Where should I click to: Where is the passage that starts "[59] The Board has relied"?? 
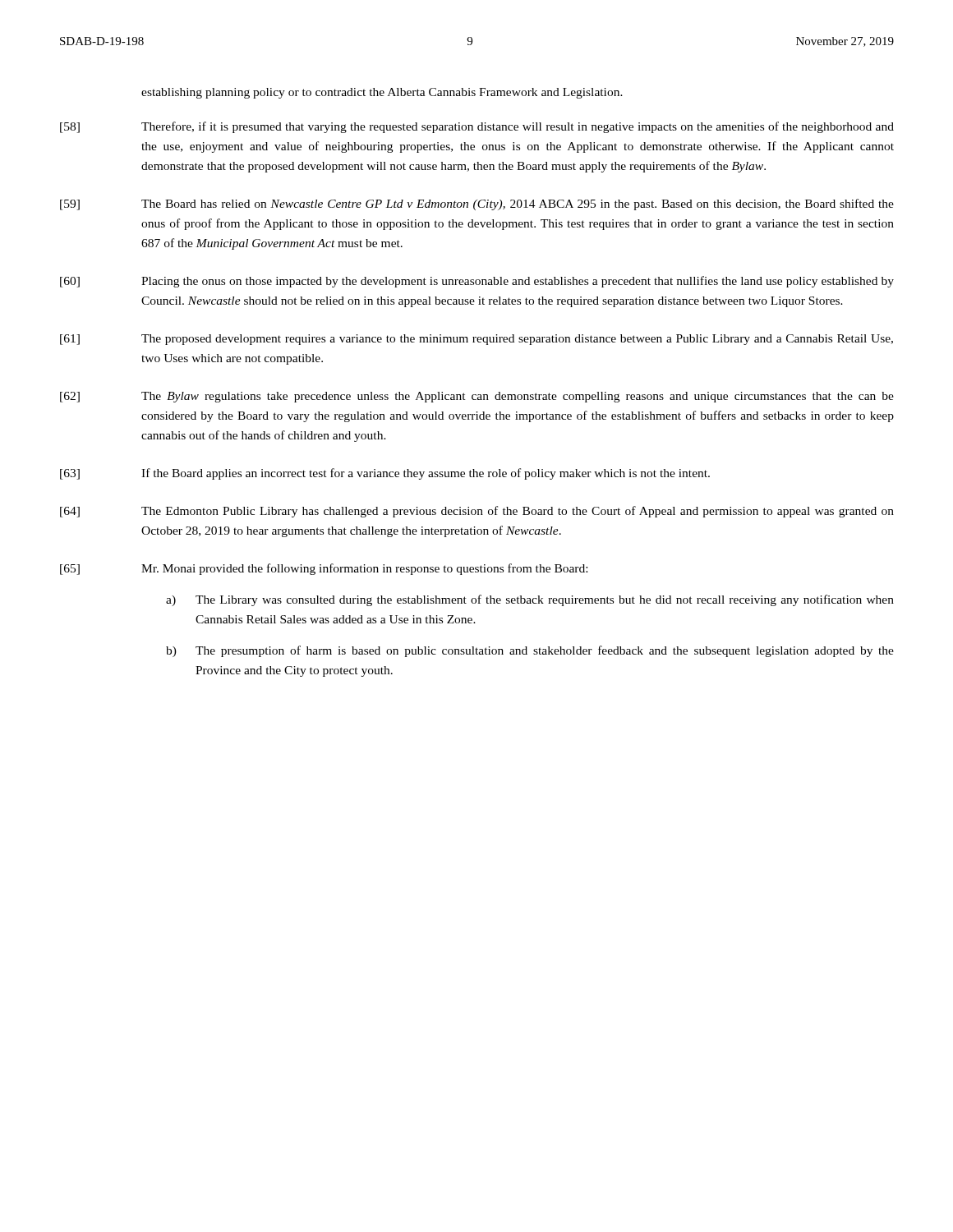(476, 223)
